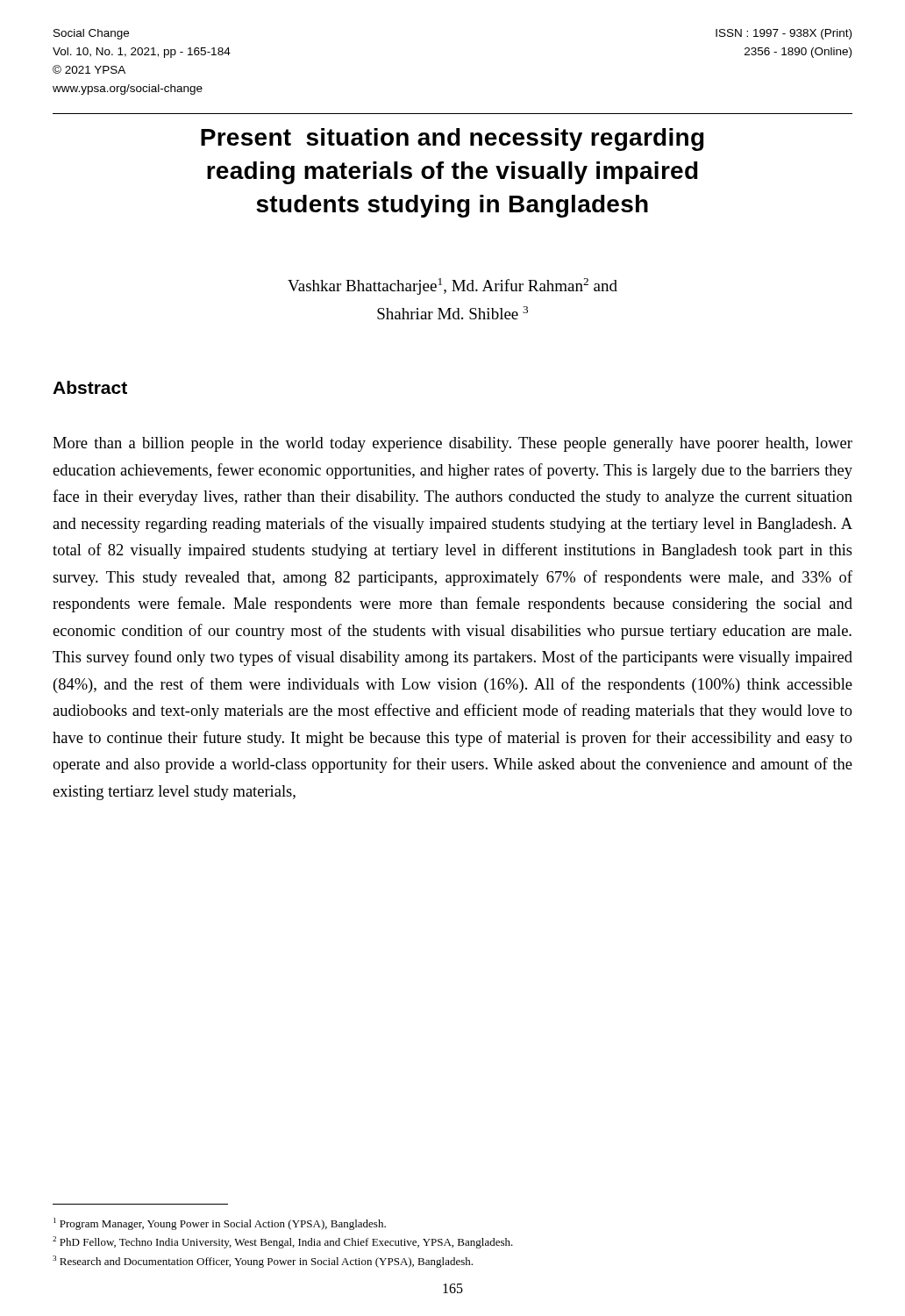905x1316 pixels.
Task: Find the passage starting "More than a billion"
Action: (452, 617)
